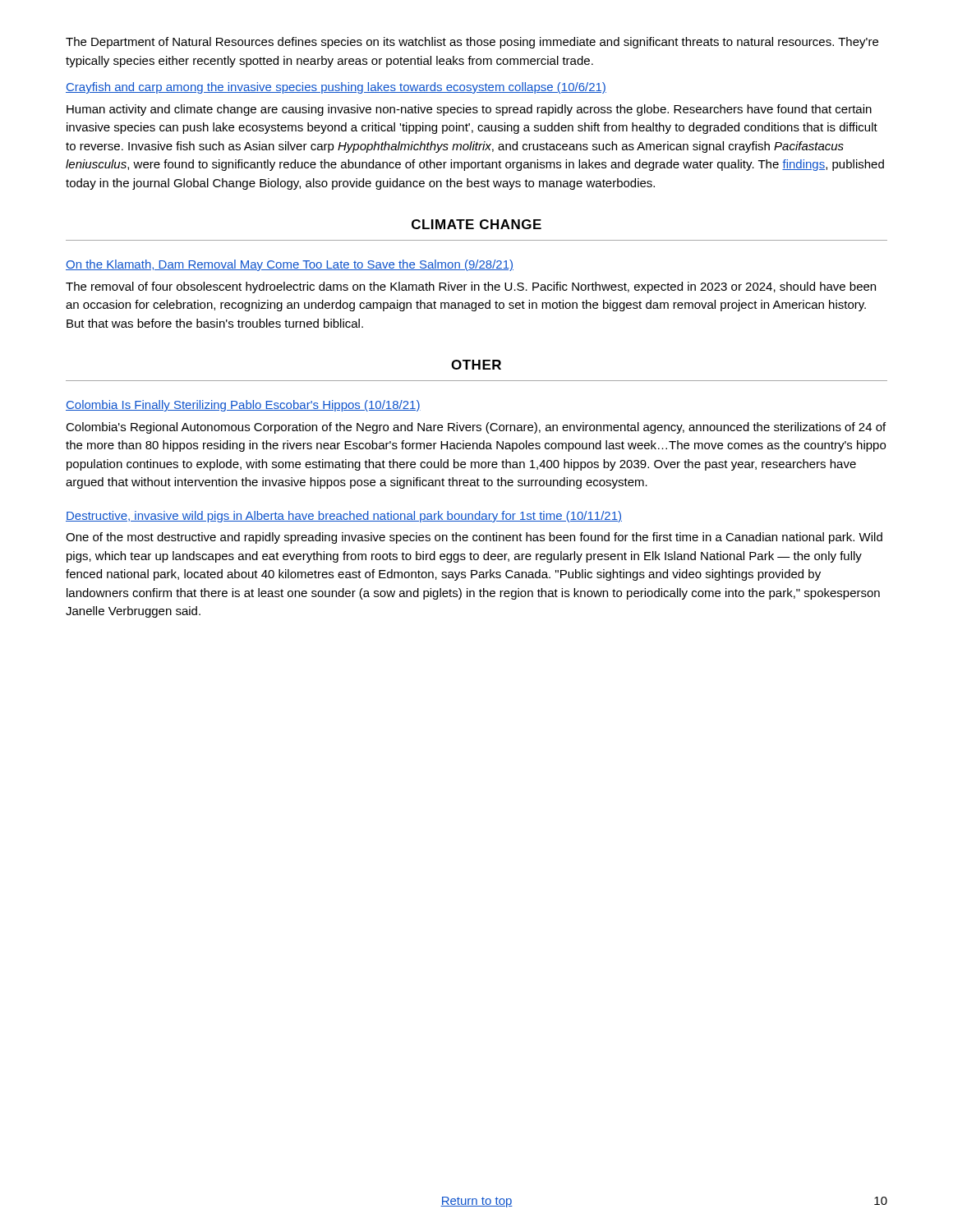Click on the region starting "CLIMATE CHANGE"
This screenshot has width=953, height=1232.
click(476, 225)
